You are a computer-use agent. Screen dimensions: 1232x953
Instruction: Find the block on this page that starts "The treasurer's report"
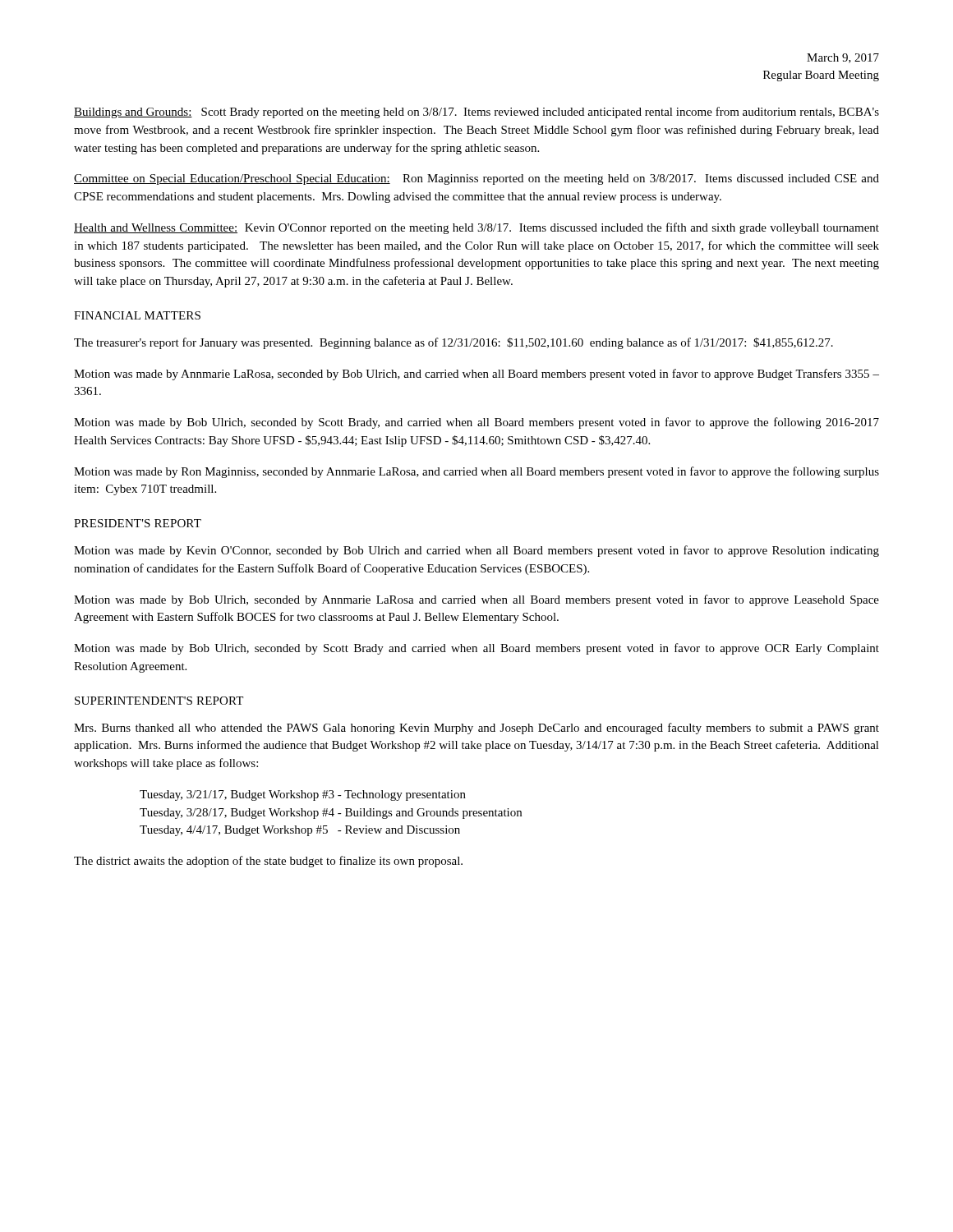454,342
